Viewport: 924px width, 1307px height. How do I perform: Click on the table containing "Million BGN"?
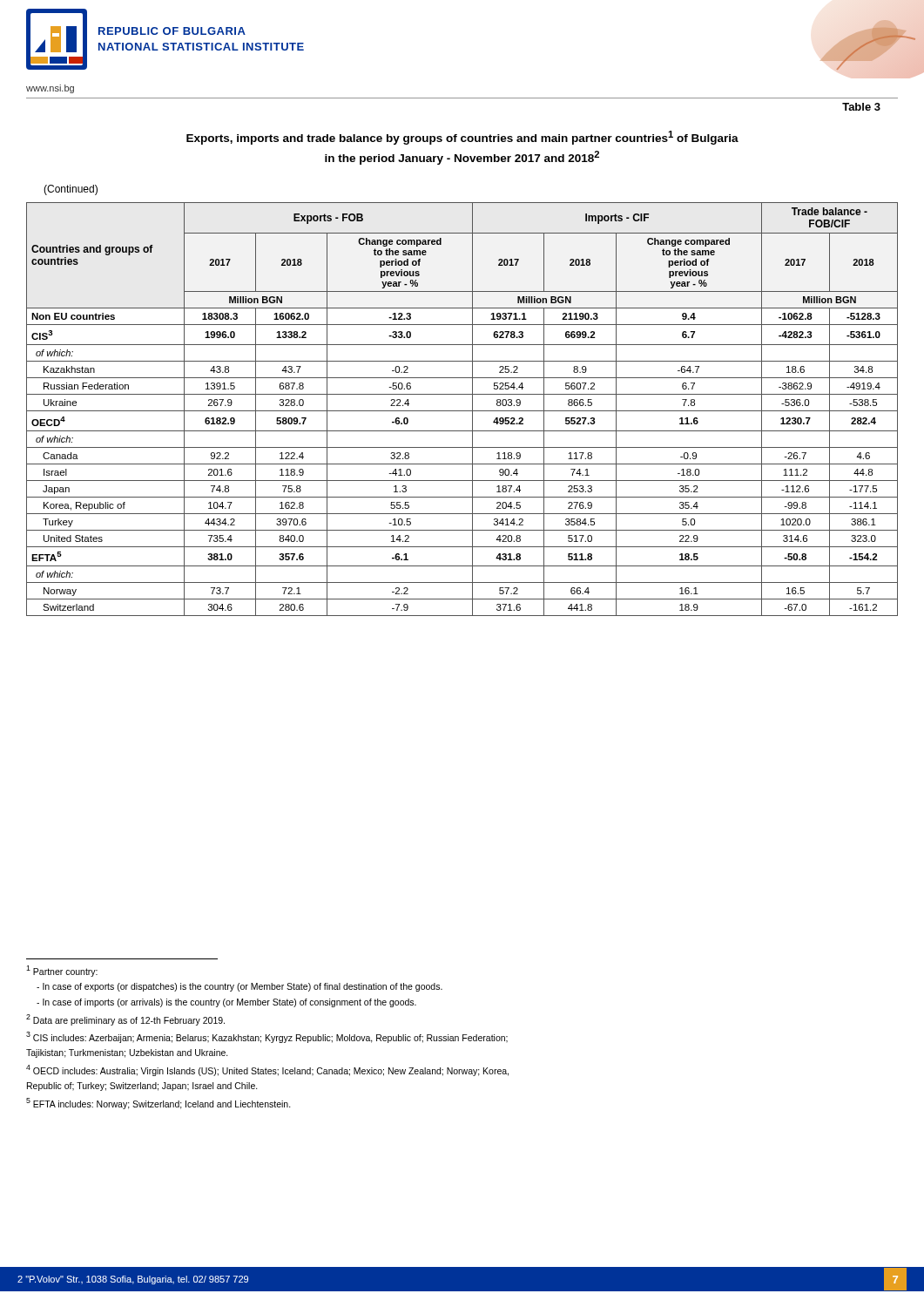[x=462, y=409]
